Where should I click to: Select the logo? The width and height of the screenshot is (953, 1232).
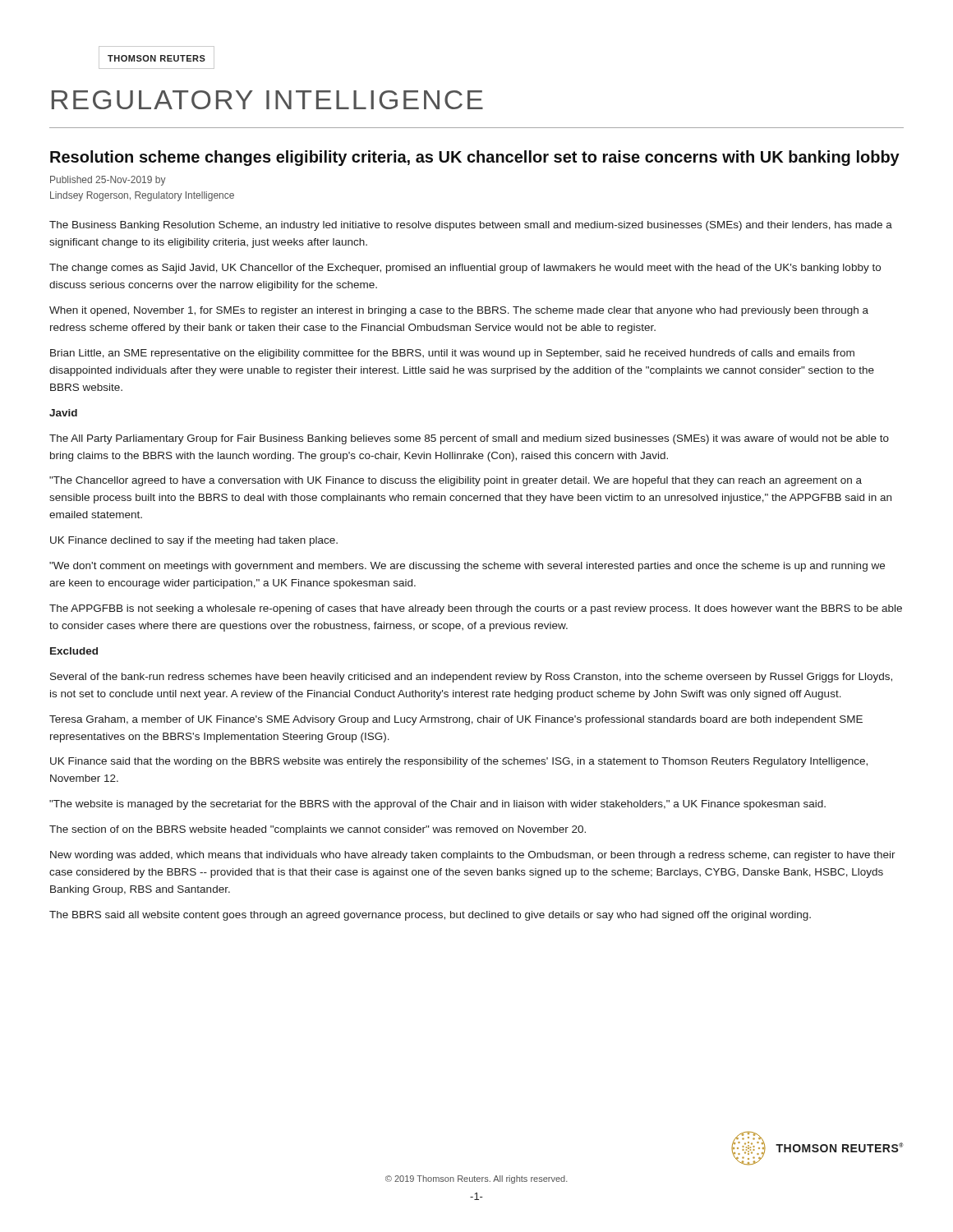point(817,1148)
